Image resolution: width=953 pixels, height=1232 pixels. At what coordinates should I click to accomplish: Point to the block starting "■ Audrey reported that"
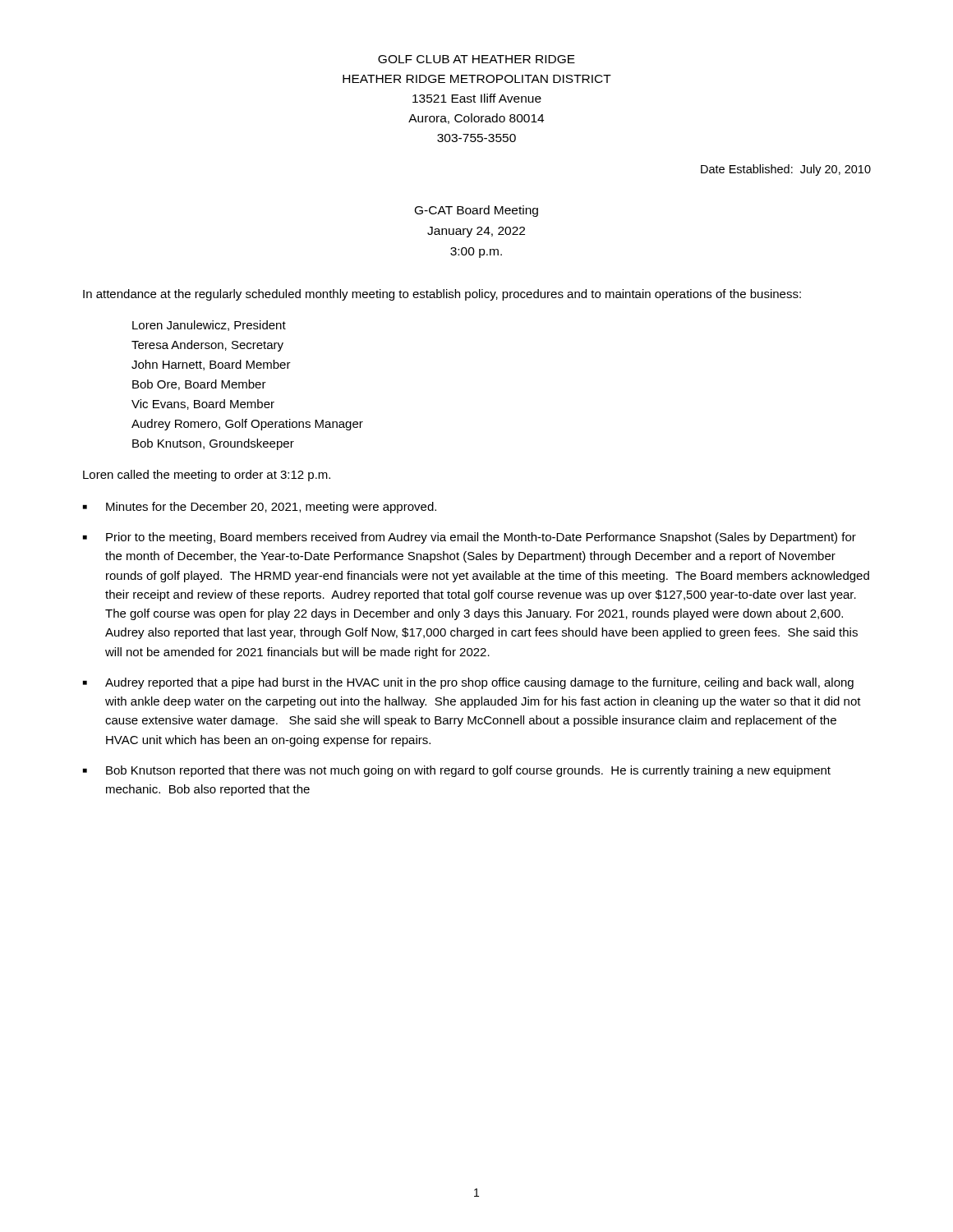[x=476, y=711]
